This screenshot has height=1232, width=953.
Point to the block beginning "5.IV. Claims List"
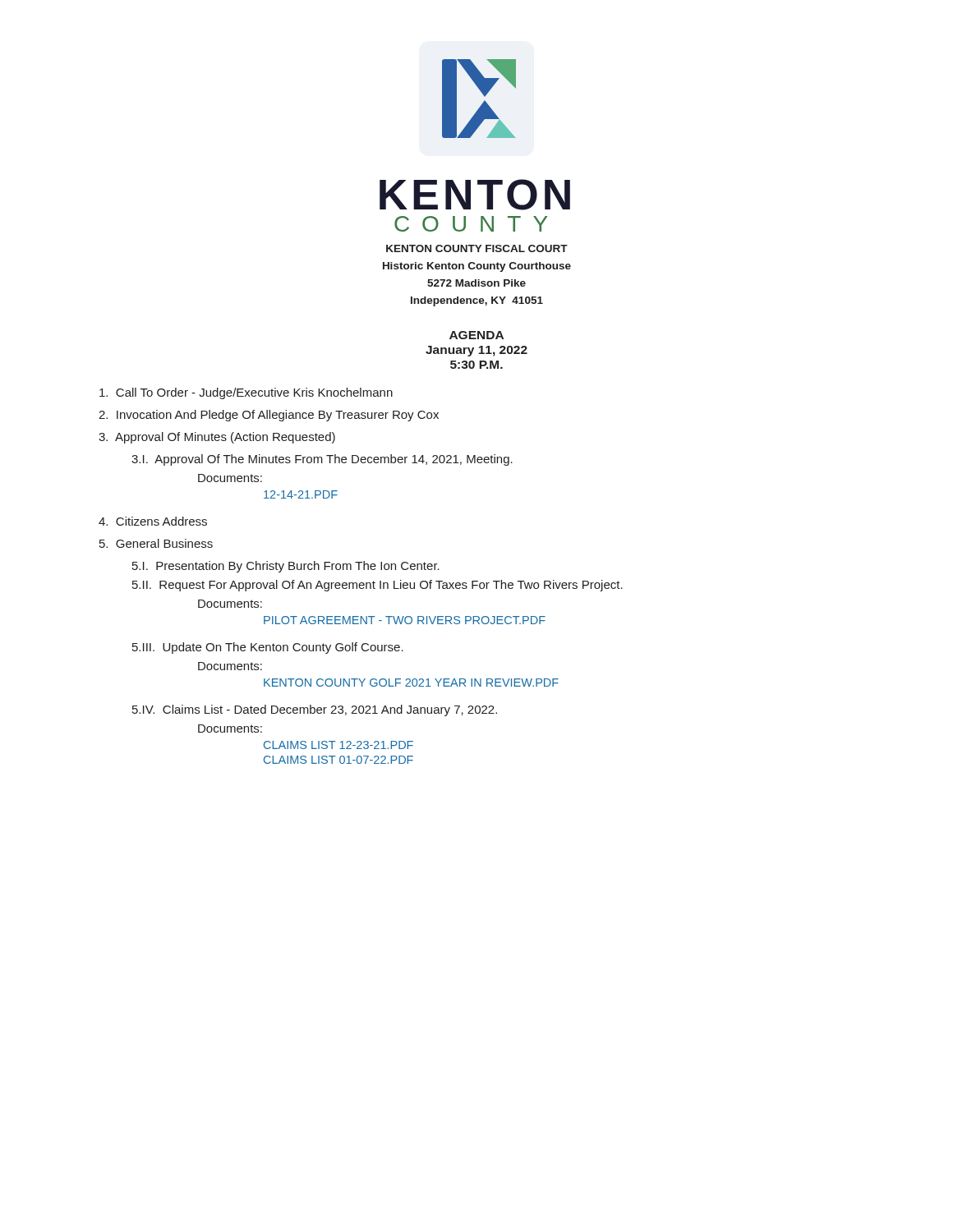(x=315, y=709)
